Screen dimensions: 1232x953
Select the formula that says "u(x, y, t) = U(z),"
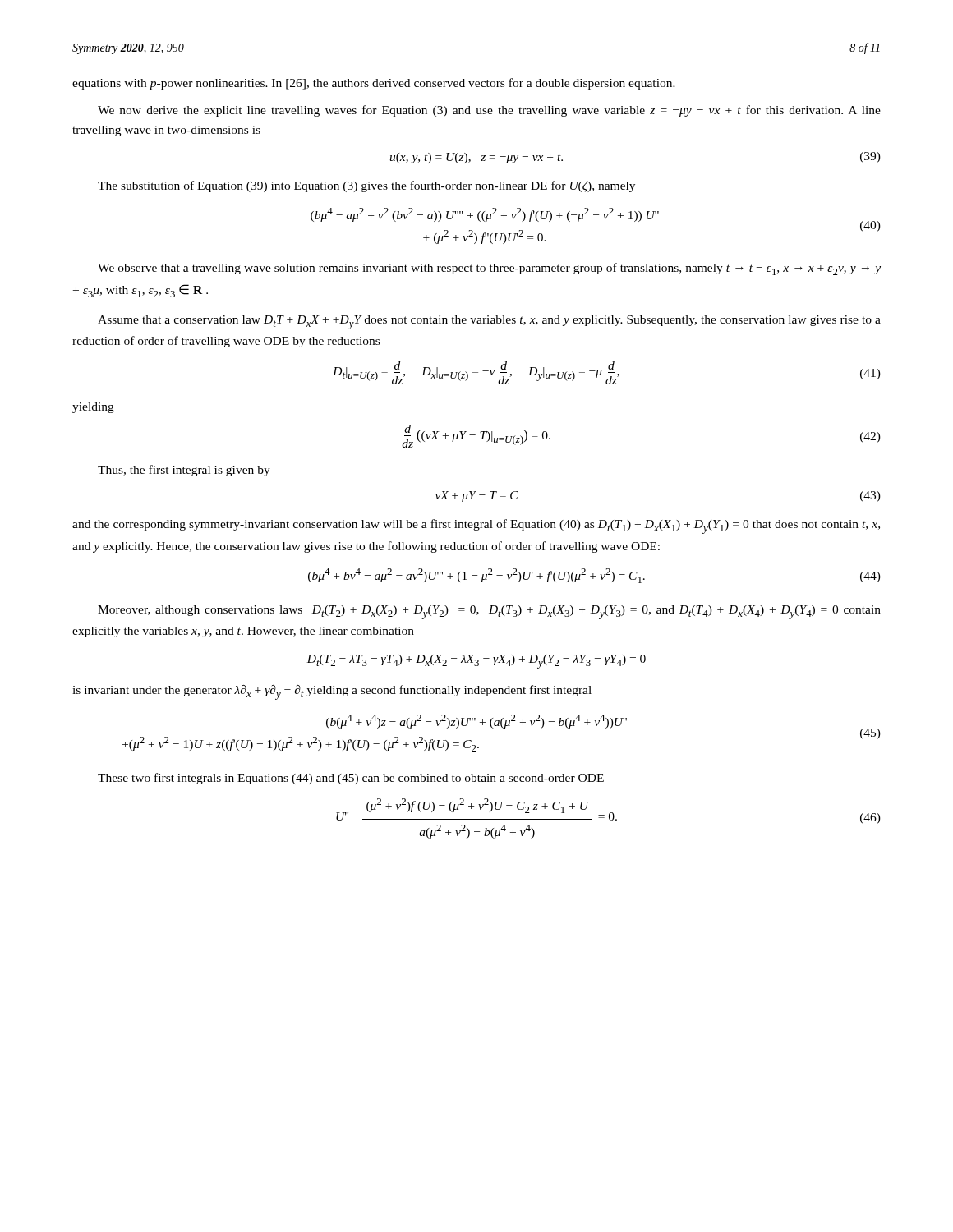(x=483, y=157)
